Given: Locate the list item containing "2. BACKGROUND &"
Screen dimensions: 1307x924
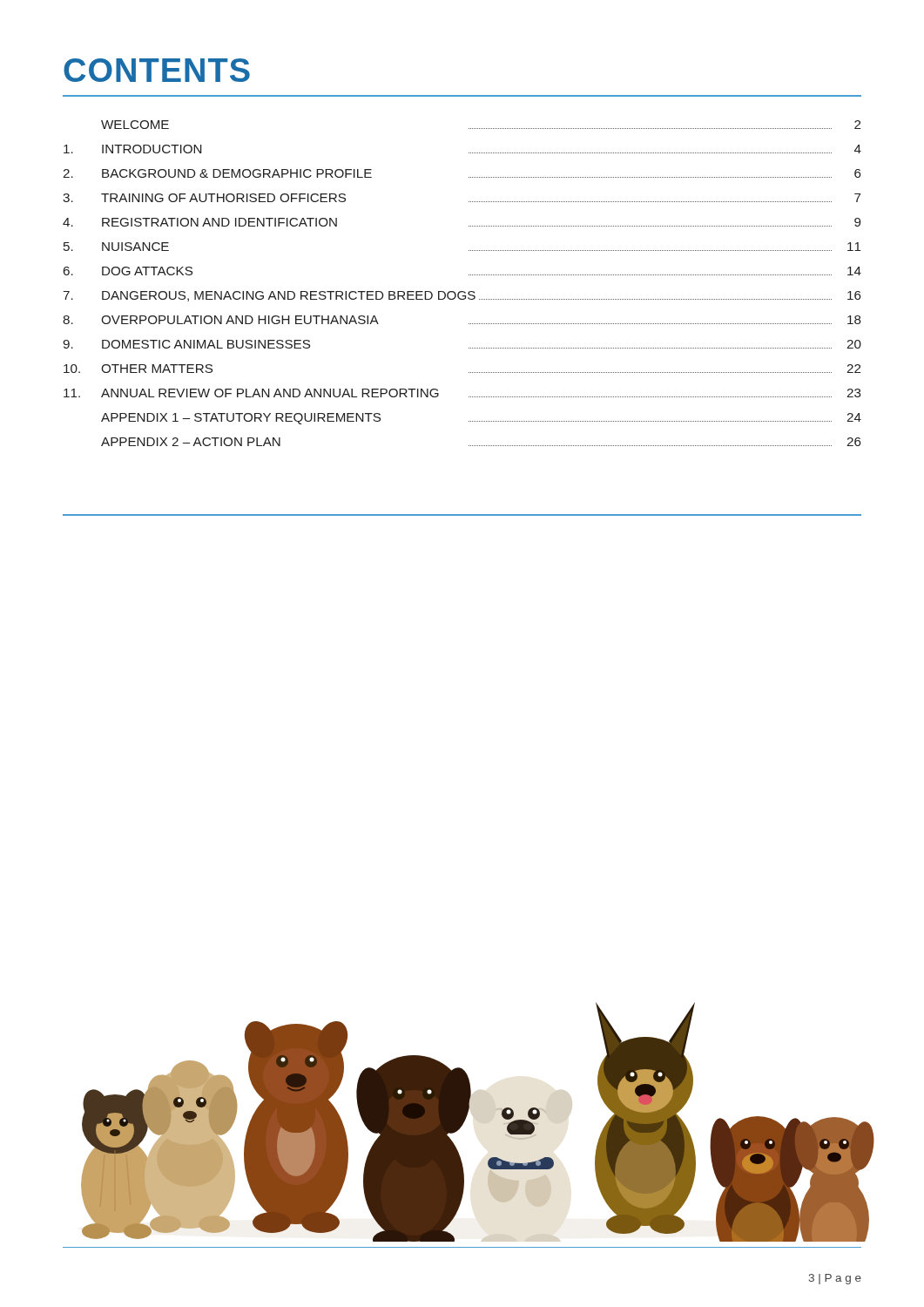Looking at the screenshot, I should (x=462, y=173).
